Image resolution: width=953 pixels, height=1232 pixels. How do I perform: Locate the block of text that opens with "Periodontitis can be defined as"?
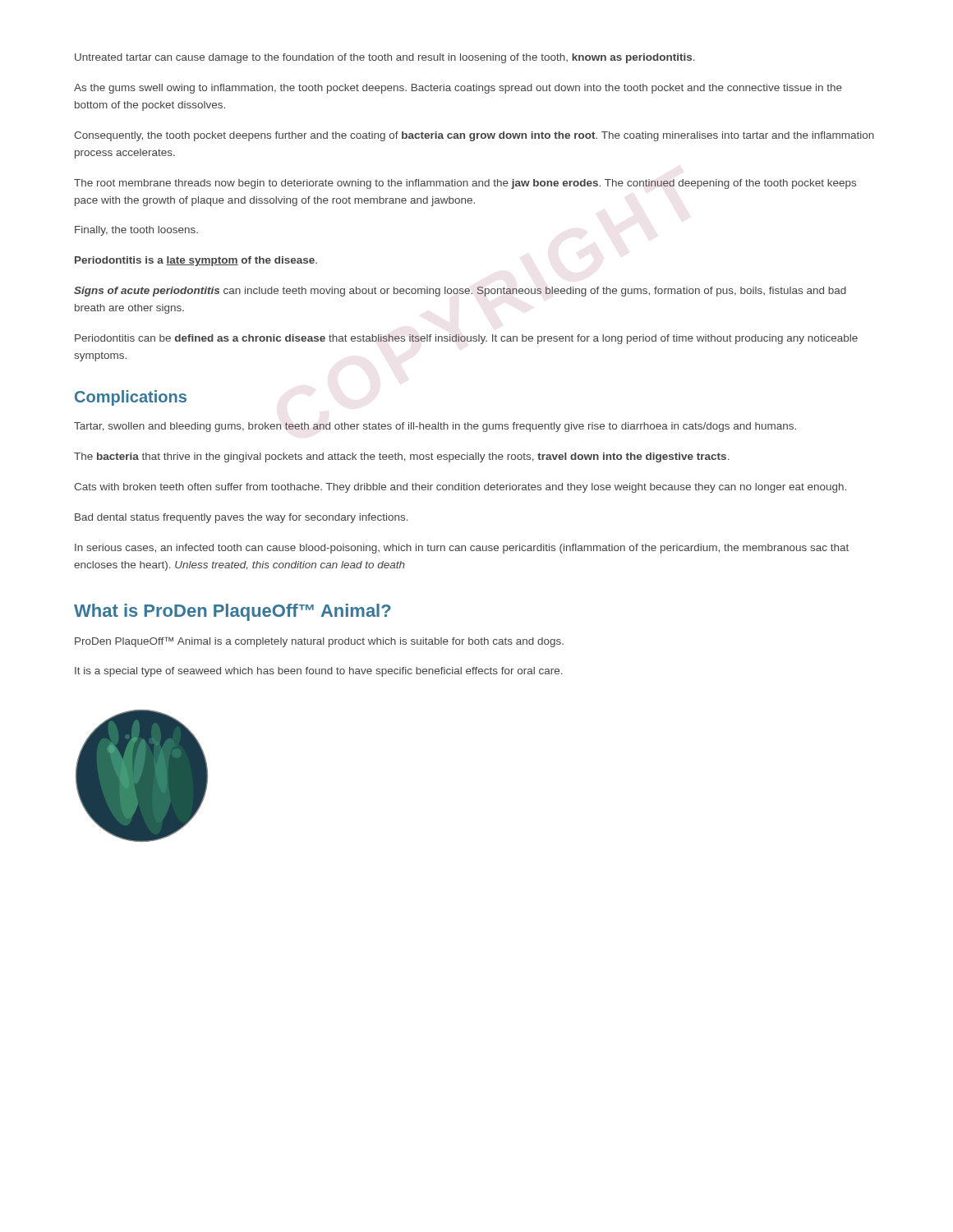click(x=466, y=347)
